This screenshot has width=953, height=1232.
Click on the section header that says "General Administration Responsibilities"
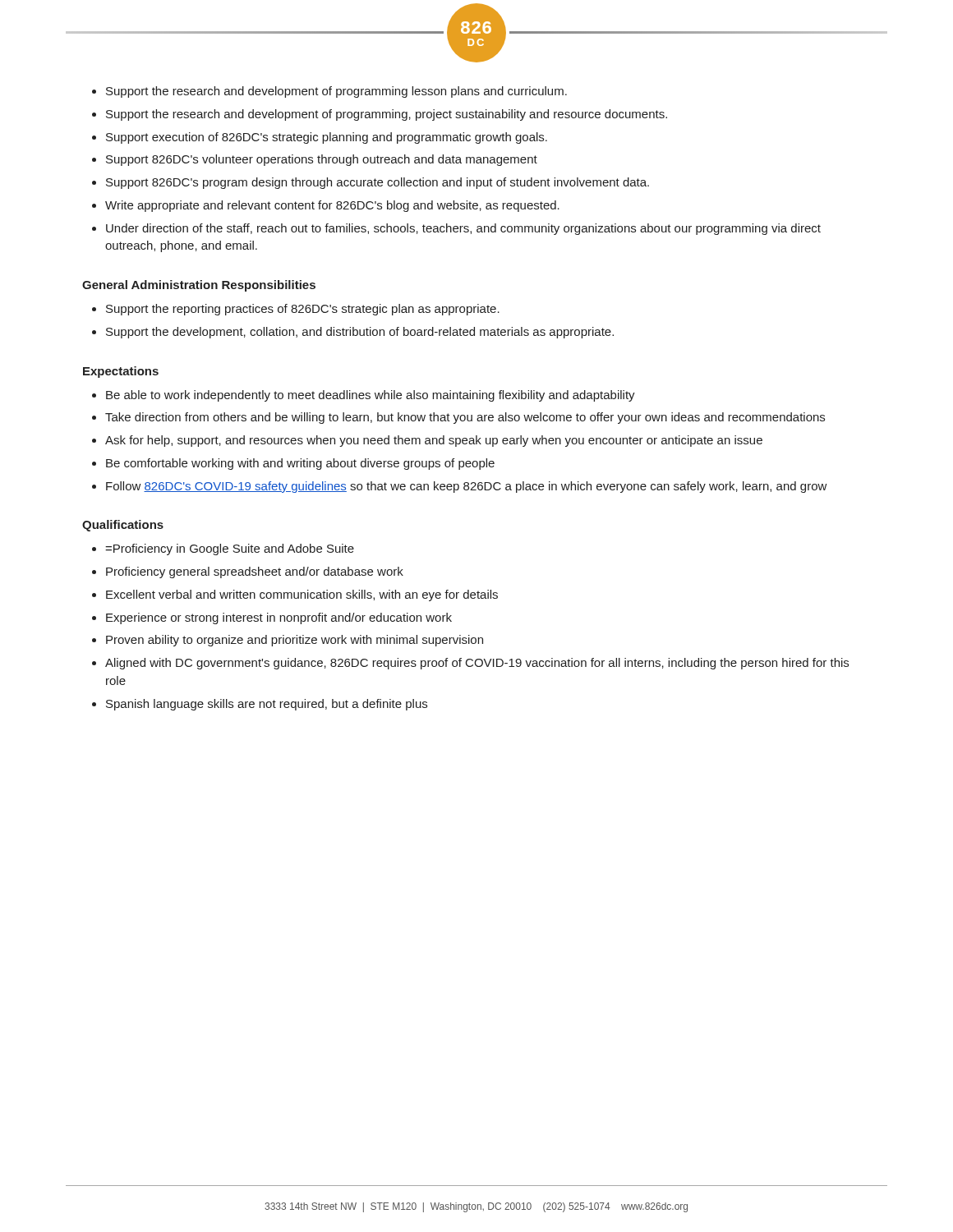(199, 285)
